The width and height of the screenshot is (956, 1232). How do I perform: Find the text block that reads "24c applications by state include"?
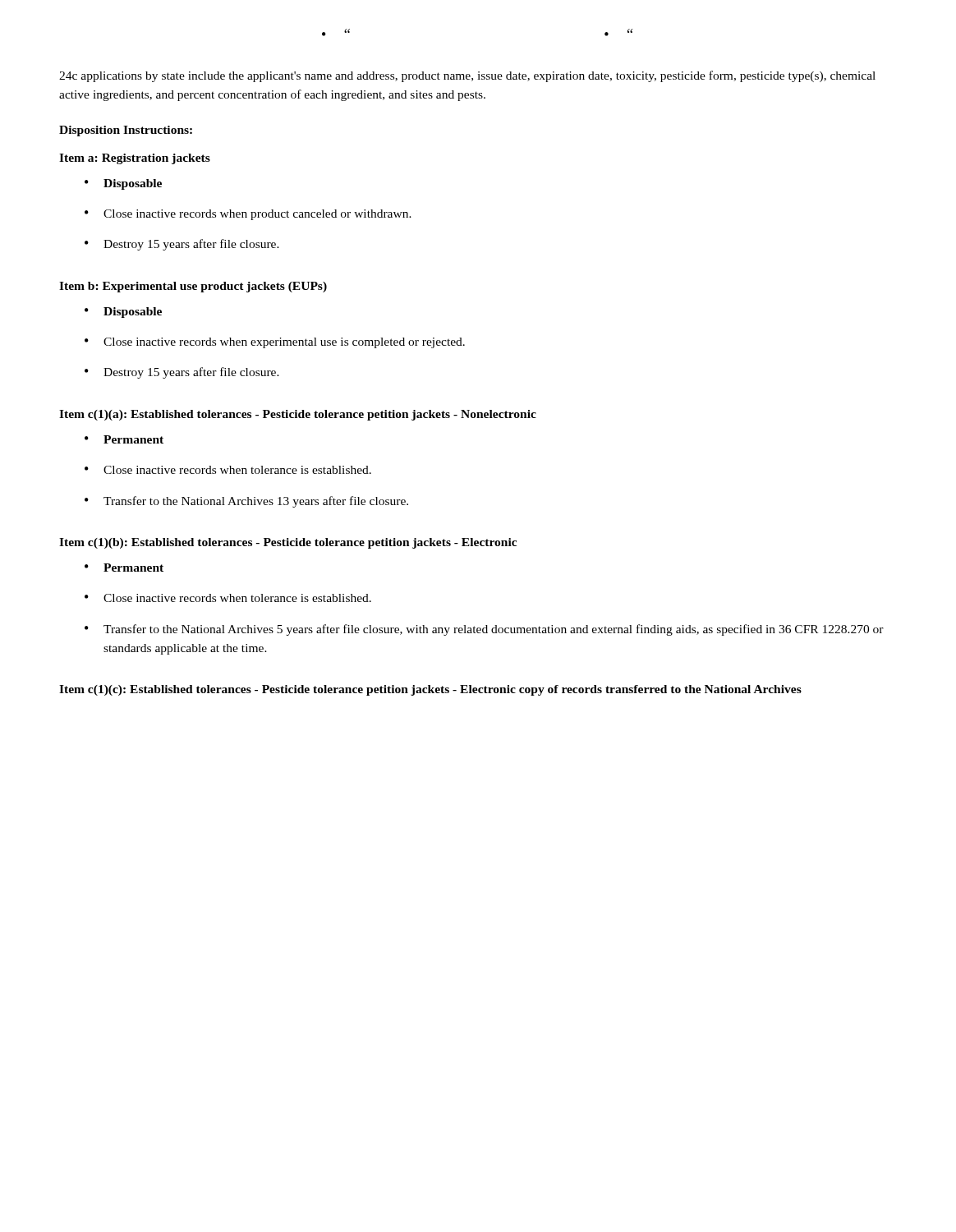(x=467, y=85)
